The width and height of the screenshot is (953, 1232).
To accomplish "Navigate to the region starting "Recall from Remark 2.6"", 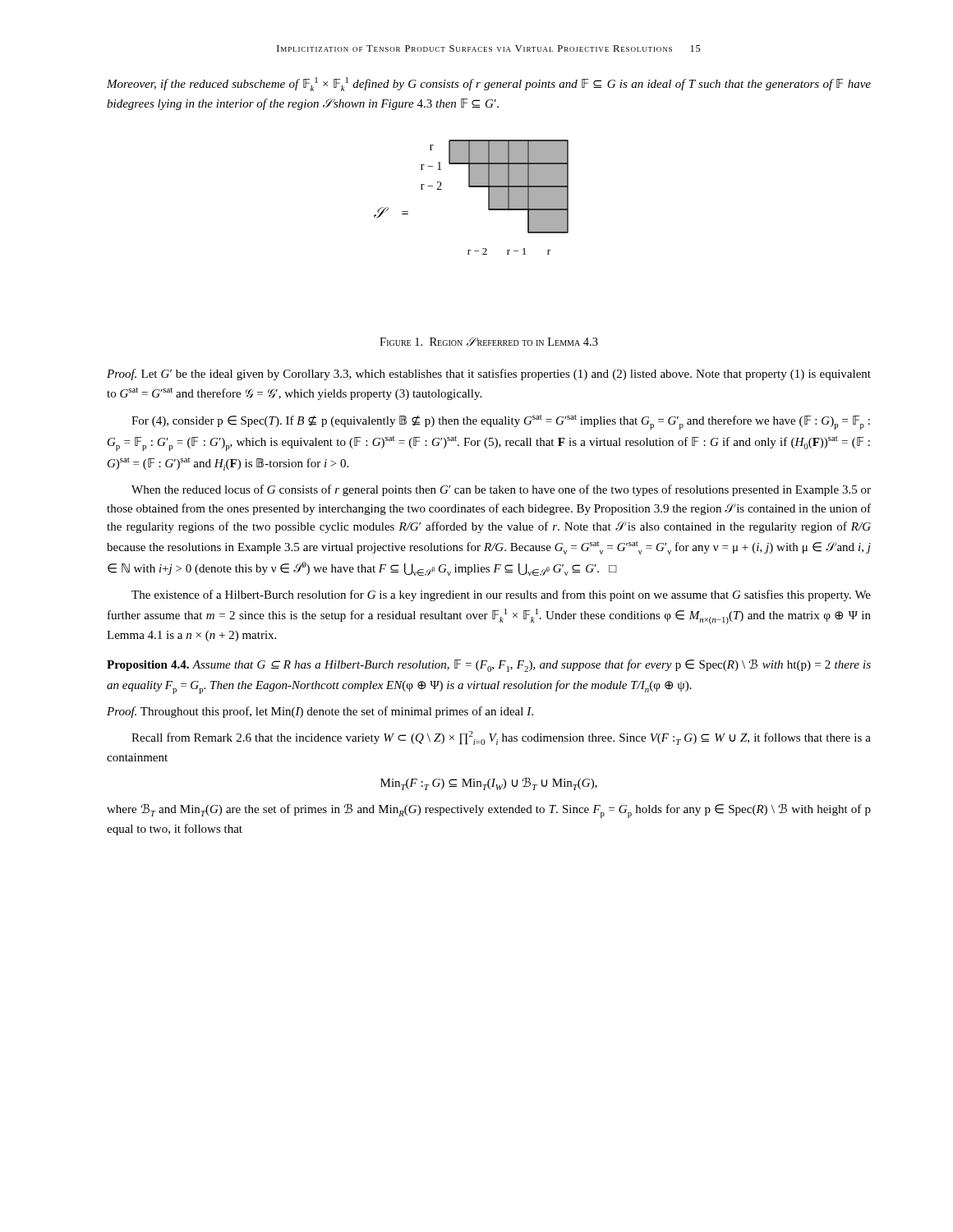I will tap(489, 747).
